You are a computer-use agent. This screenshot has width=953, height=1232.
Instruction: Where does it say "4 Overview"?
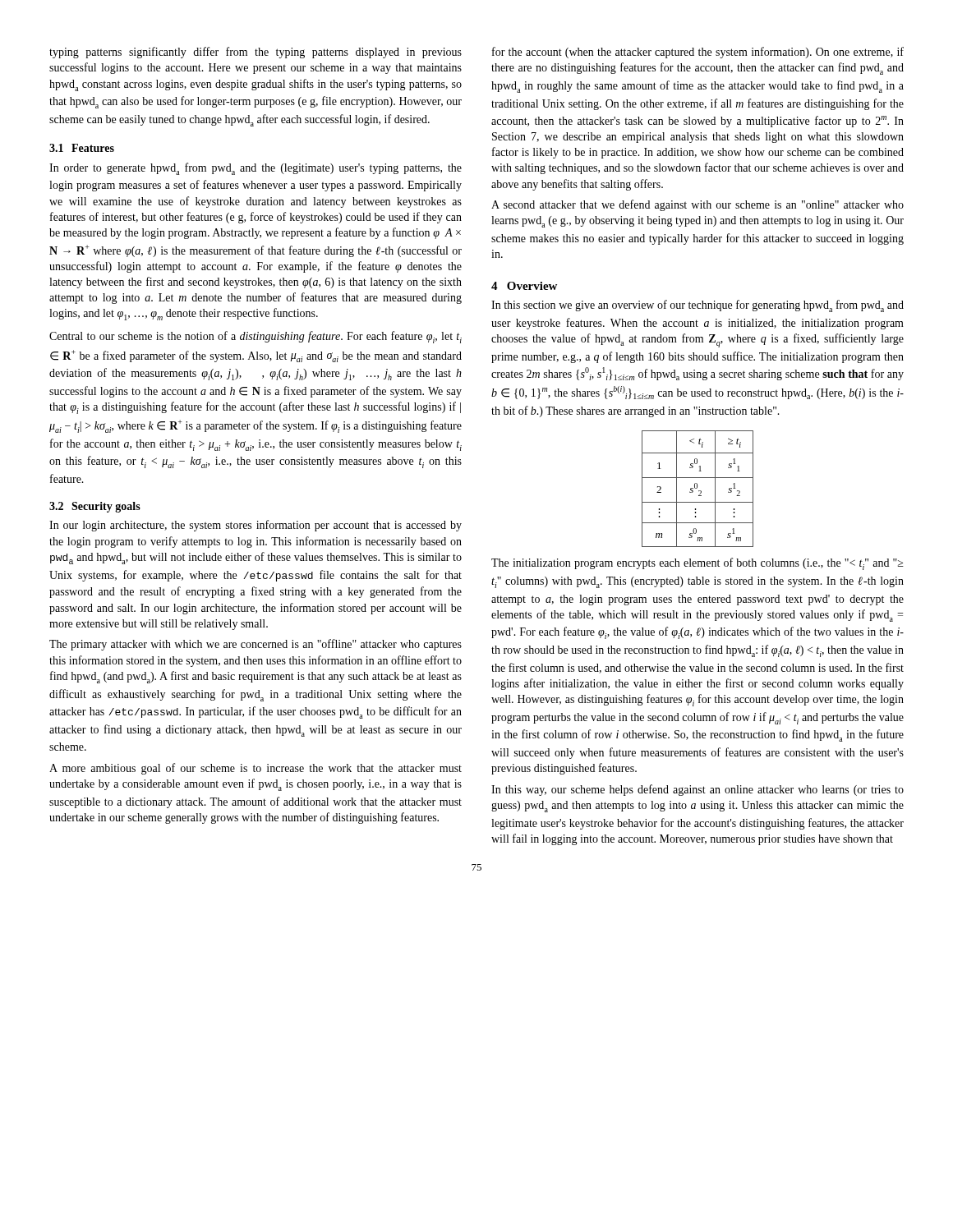(x=524, y=286)
